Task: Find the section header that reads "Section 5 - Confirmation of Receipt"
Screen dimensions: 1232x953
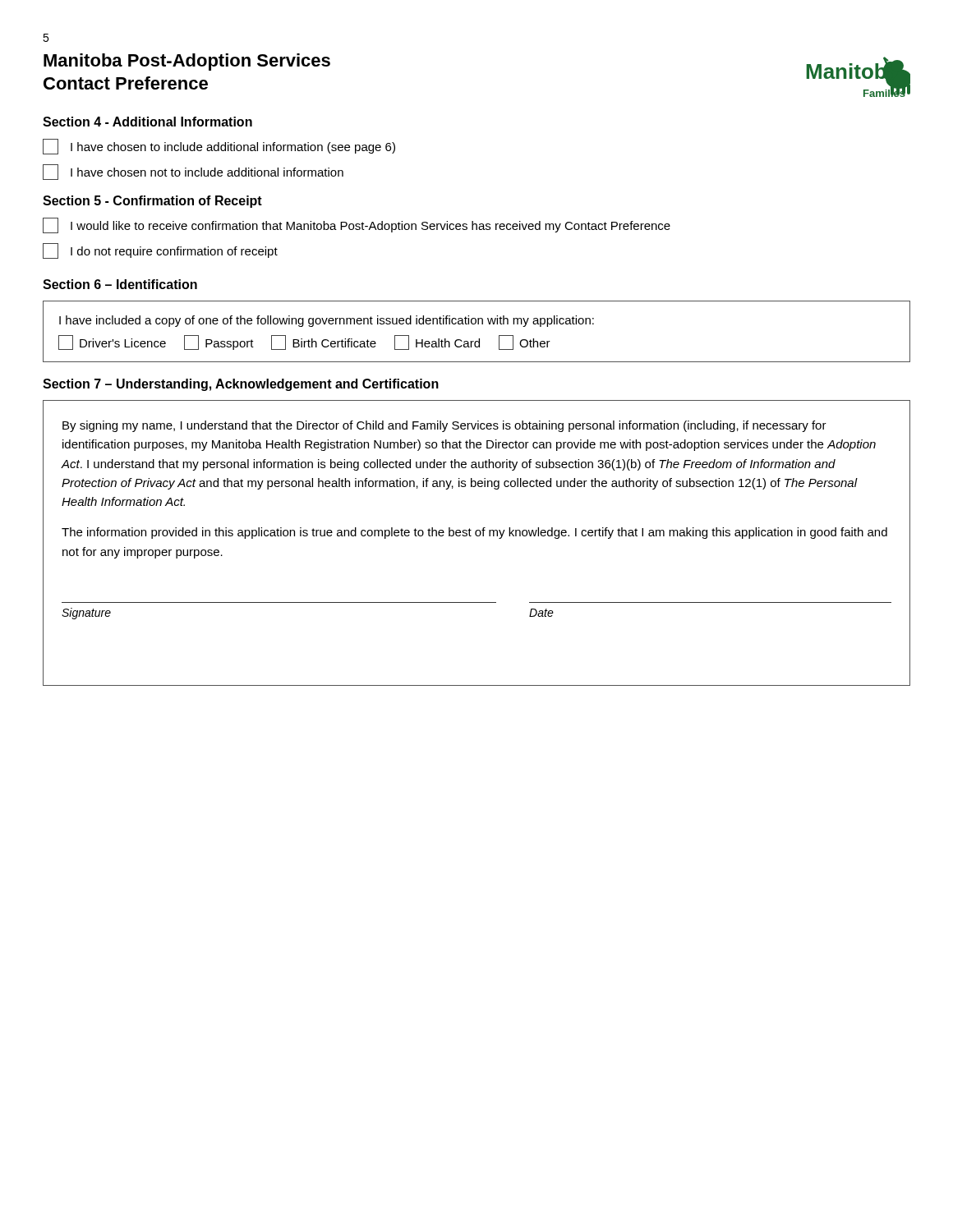Action: coord(152,201)
